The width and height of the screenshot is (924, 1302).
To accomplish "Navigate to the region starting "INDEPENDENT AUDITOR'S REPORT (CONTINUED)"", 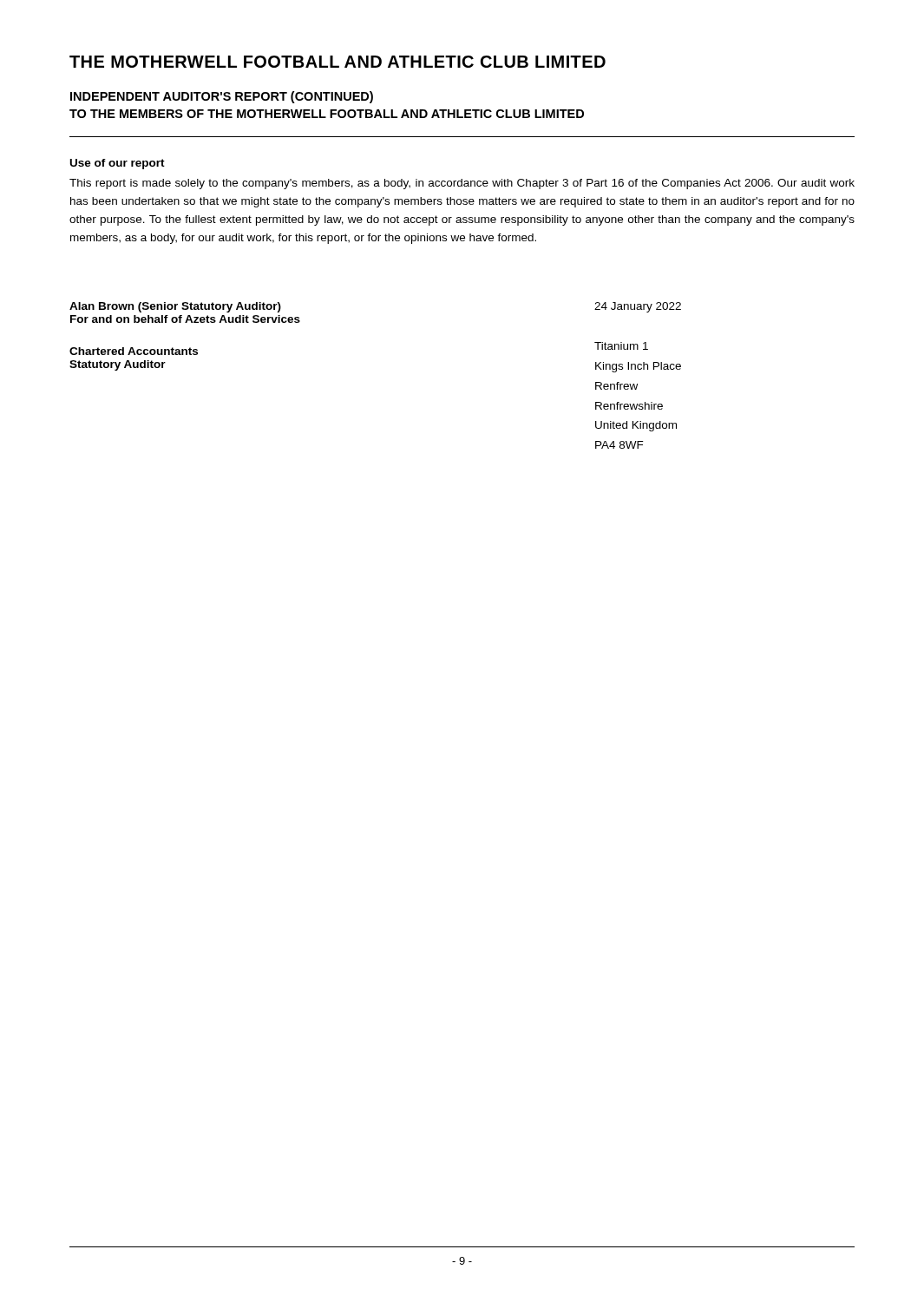I will (462, 105).
